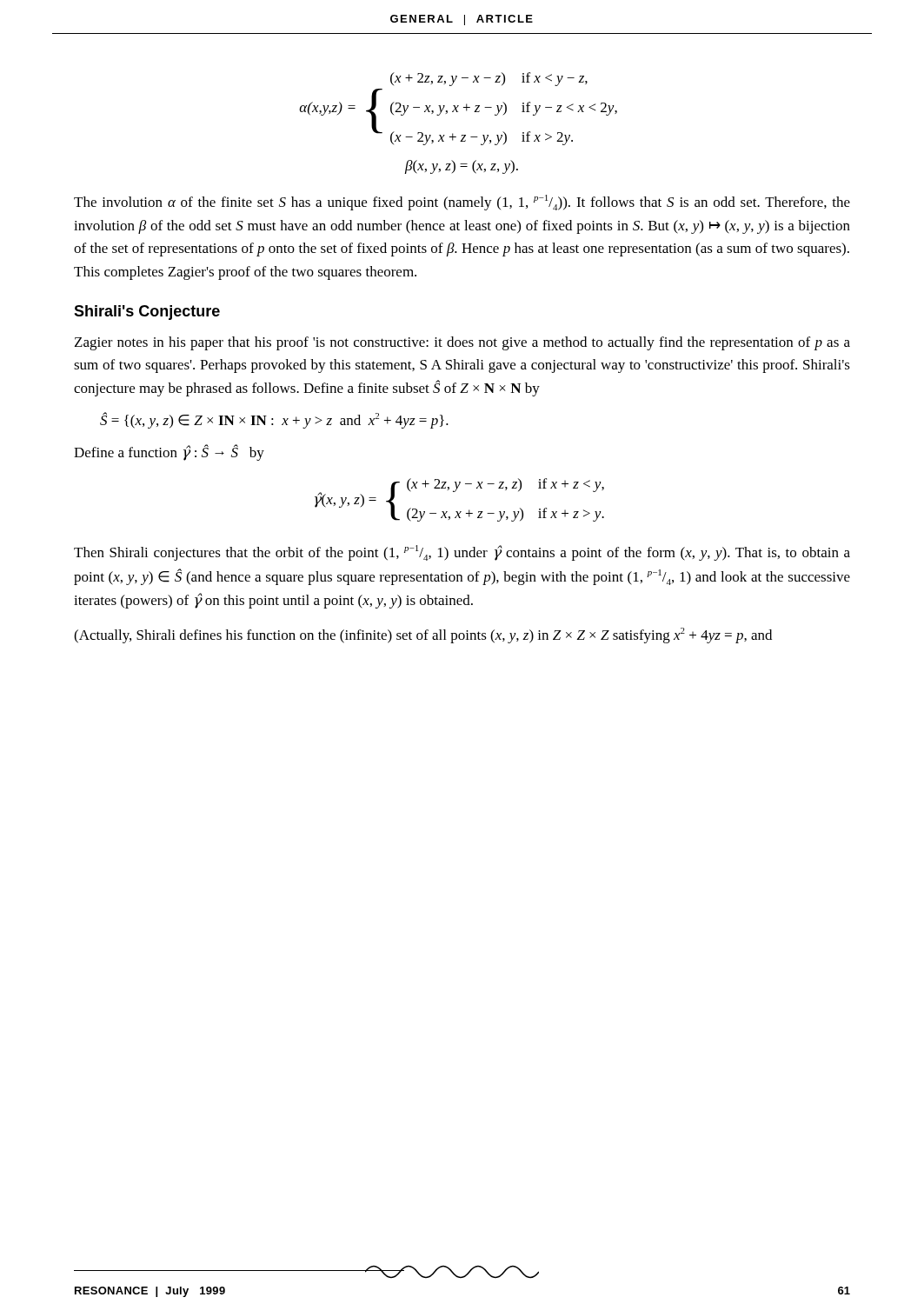Select the formula with the text "Ŝ = {(x, y, z) ∈"
Screen dimensions: 1304x924
click(x=274, y=419)
